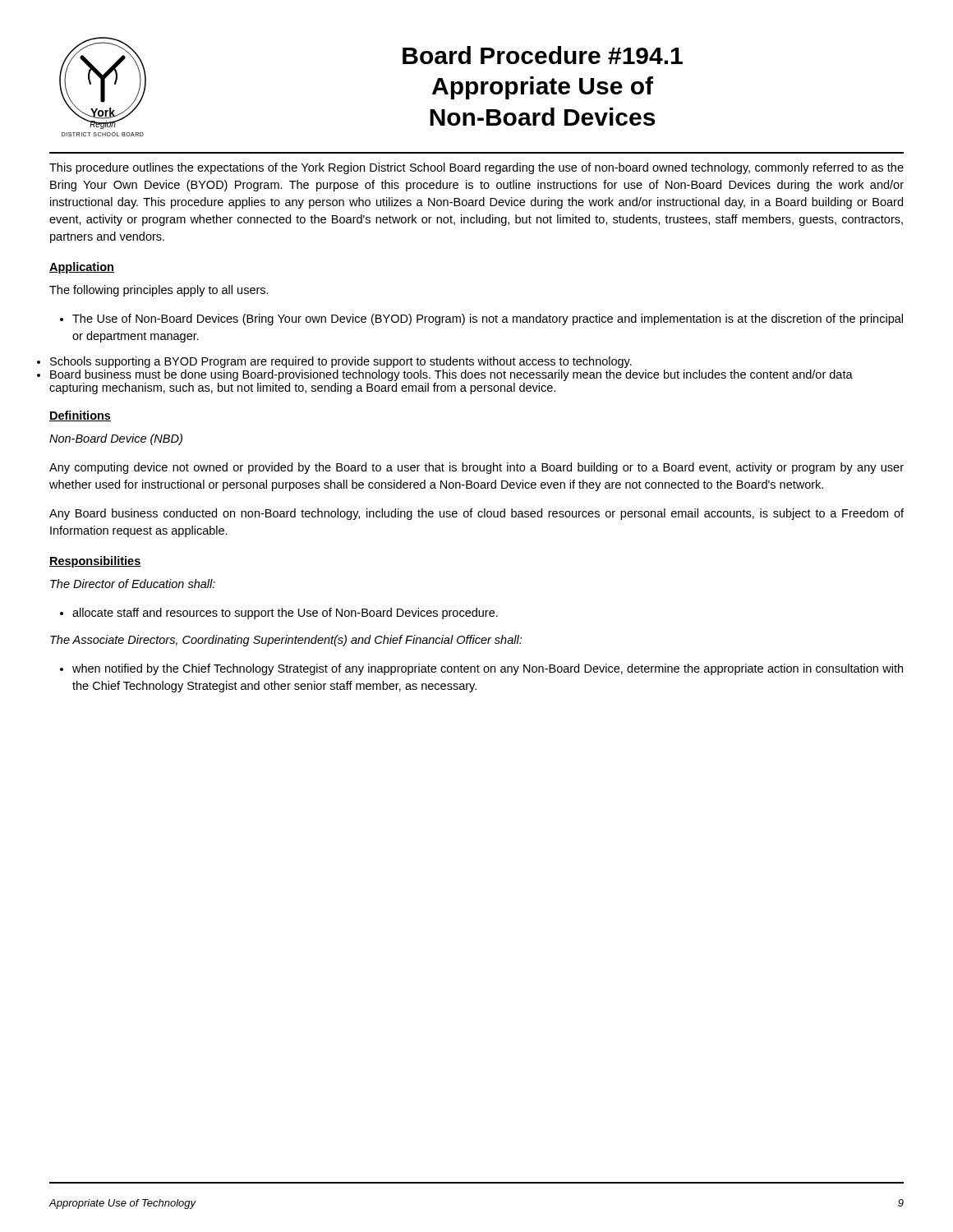
Task: Click on the logo
Action: (x=107, y=86)
